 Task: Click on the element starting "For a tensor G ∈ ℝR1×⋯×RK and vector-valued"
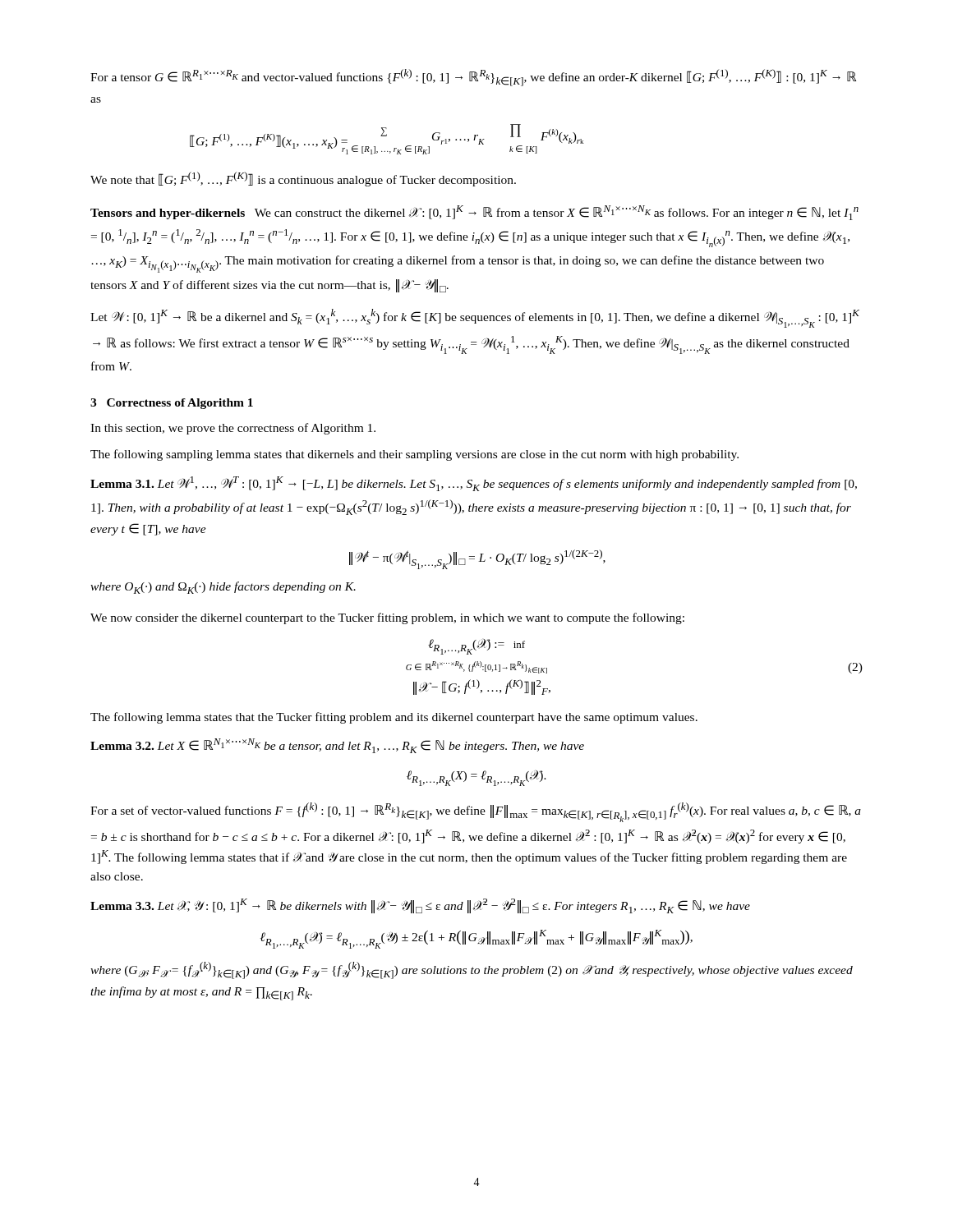click(x=476, y=87)
